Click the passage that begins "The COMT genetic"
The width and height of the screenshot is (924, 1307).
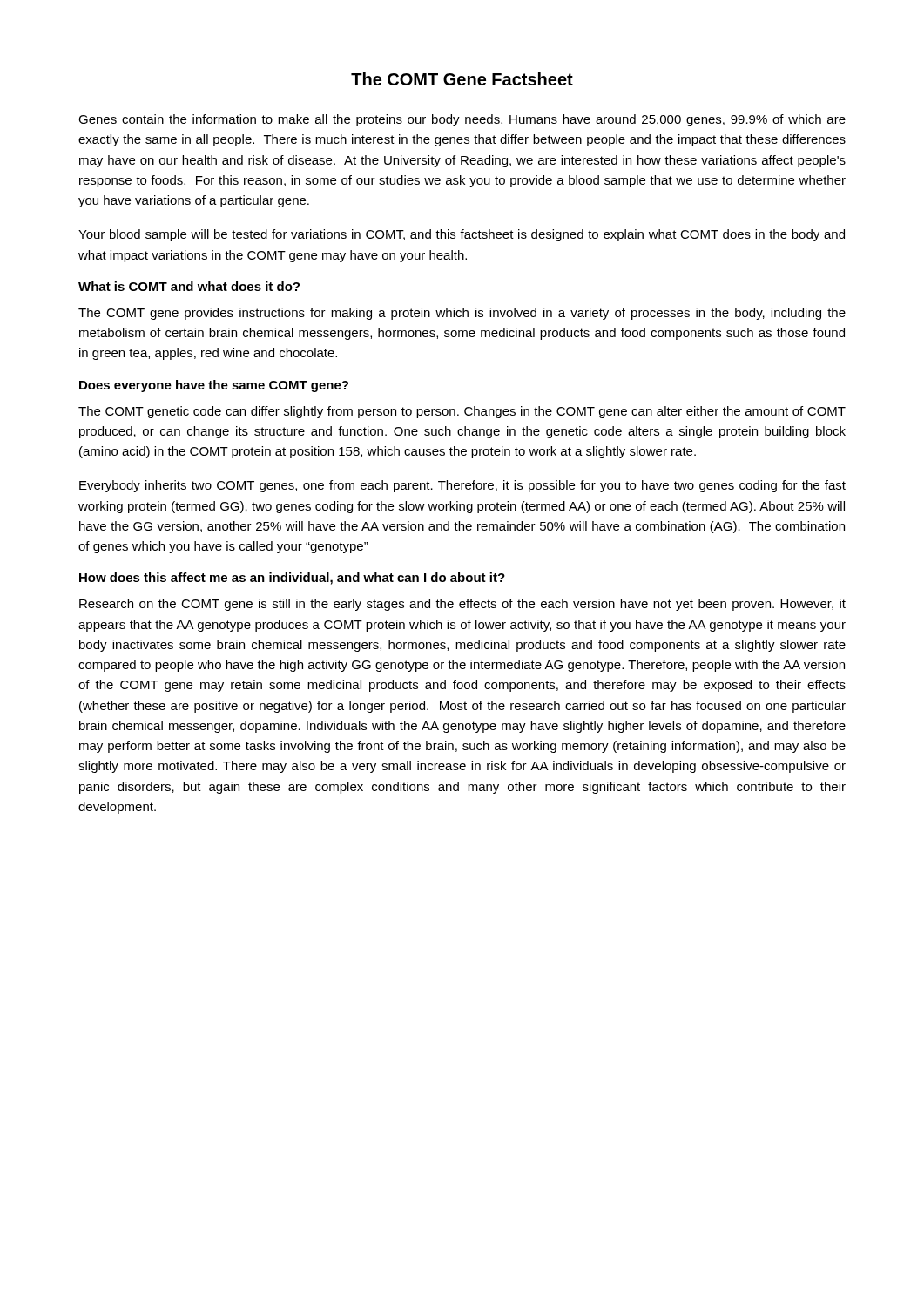(462, 431)
